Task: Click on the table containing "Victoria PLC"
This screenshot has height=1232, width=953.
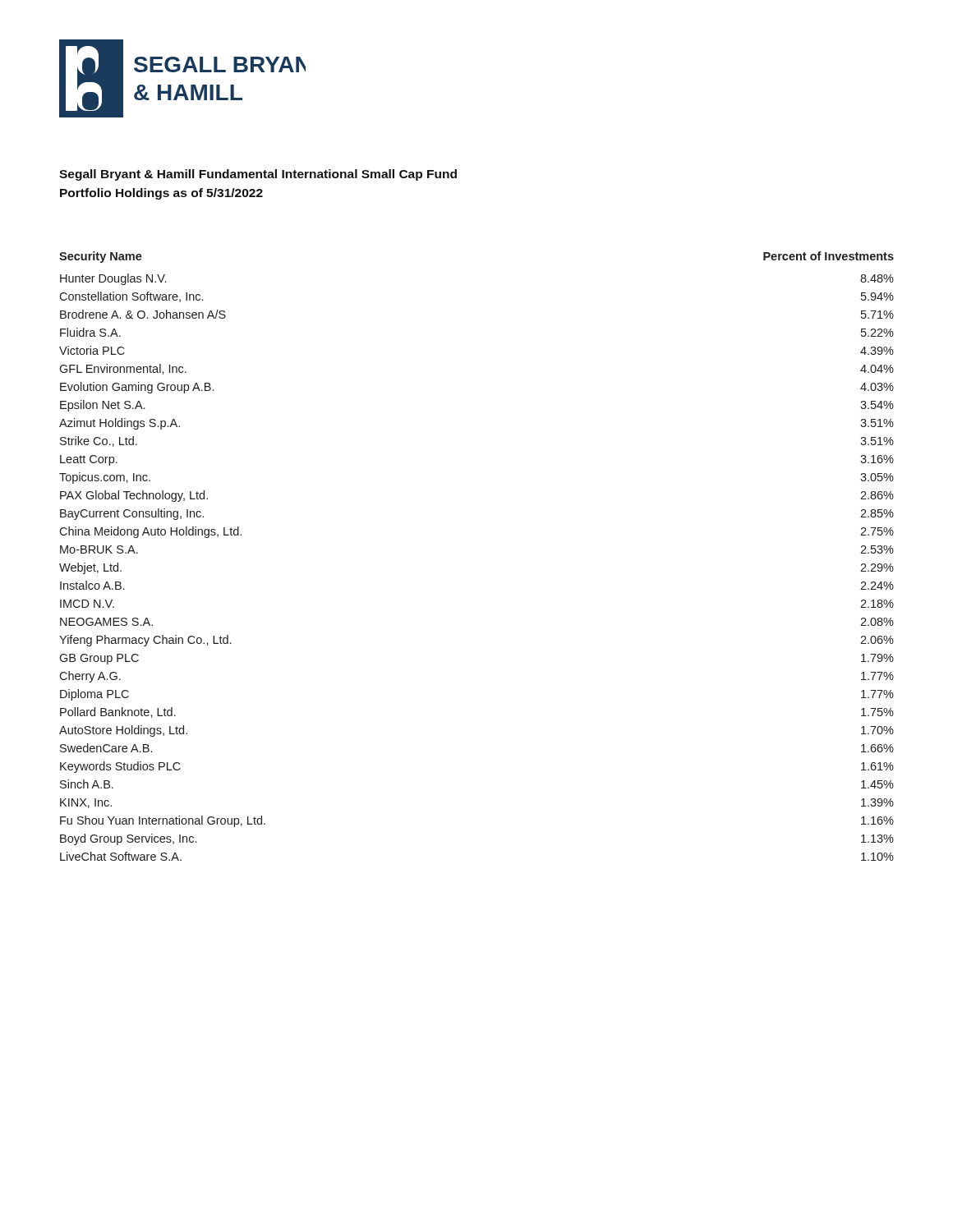Action: pos(476,556)
